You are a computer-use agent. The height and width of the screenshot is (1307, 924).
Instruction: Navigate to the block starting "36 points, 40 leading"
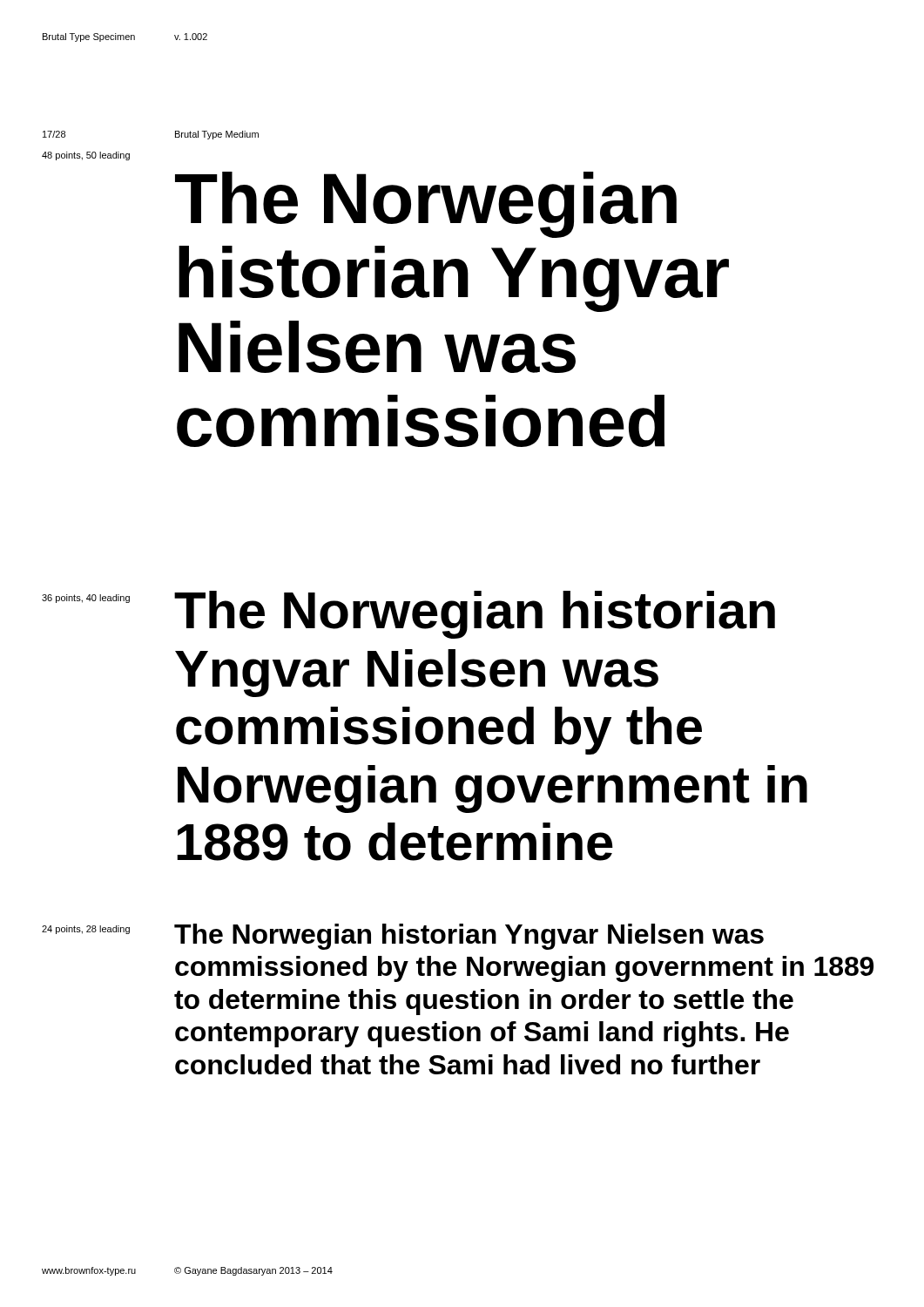[x=86, y=598]
